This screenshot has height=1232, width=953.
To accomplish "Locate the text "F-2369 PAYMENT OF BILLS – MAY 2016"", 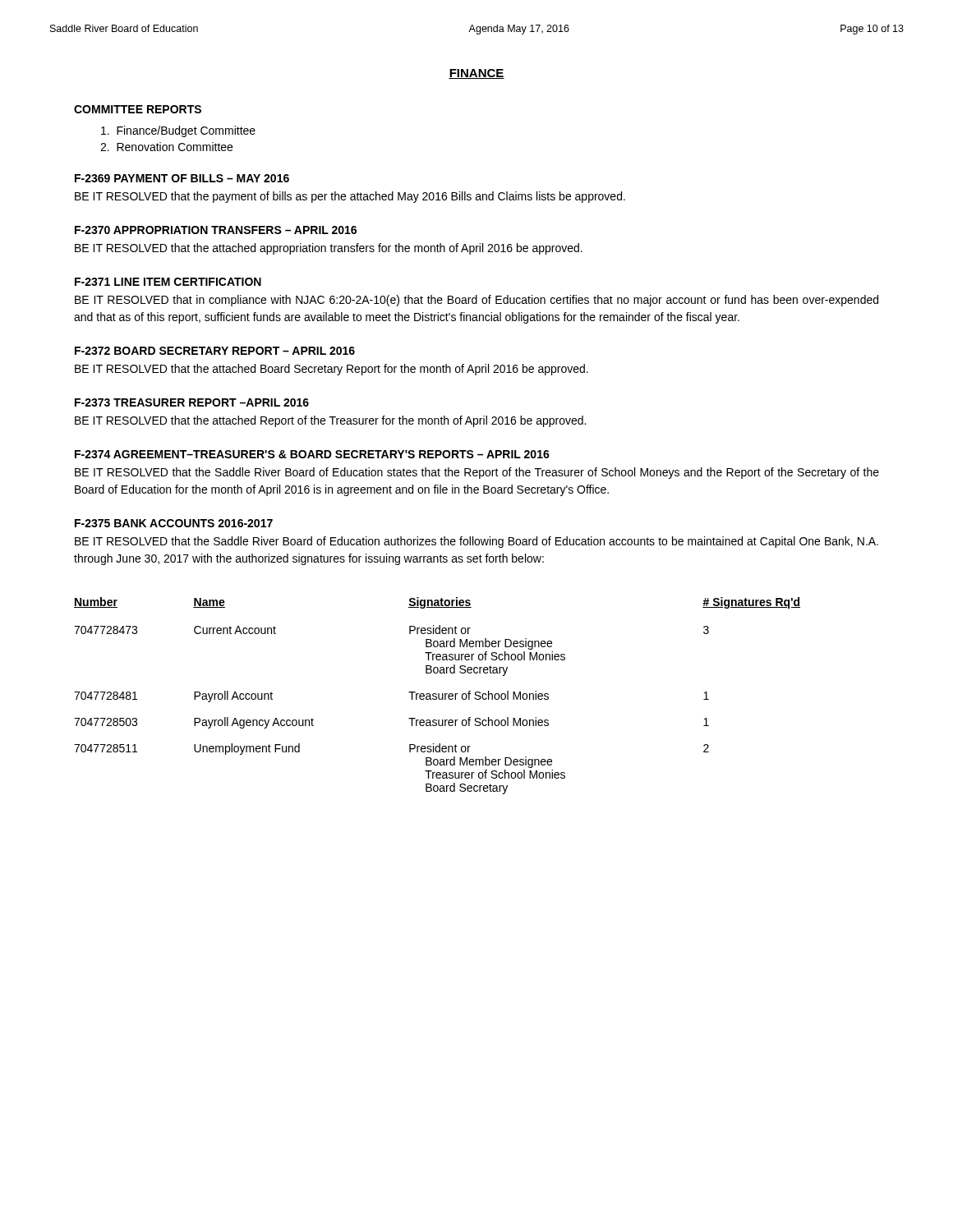I will (x=182, y=178).
